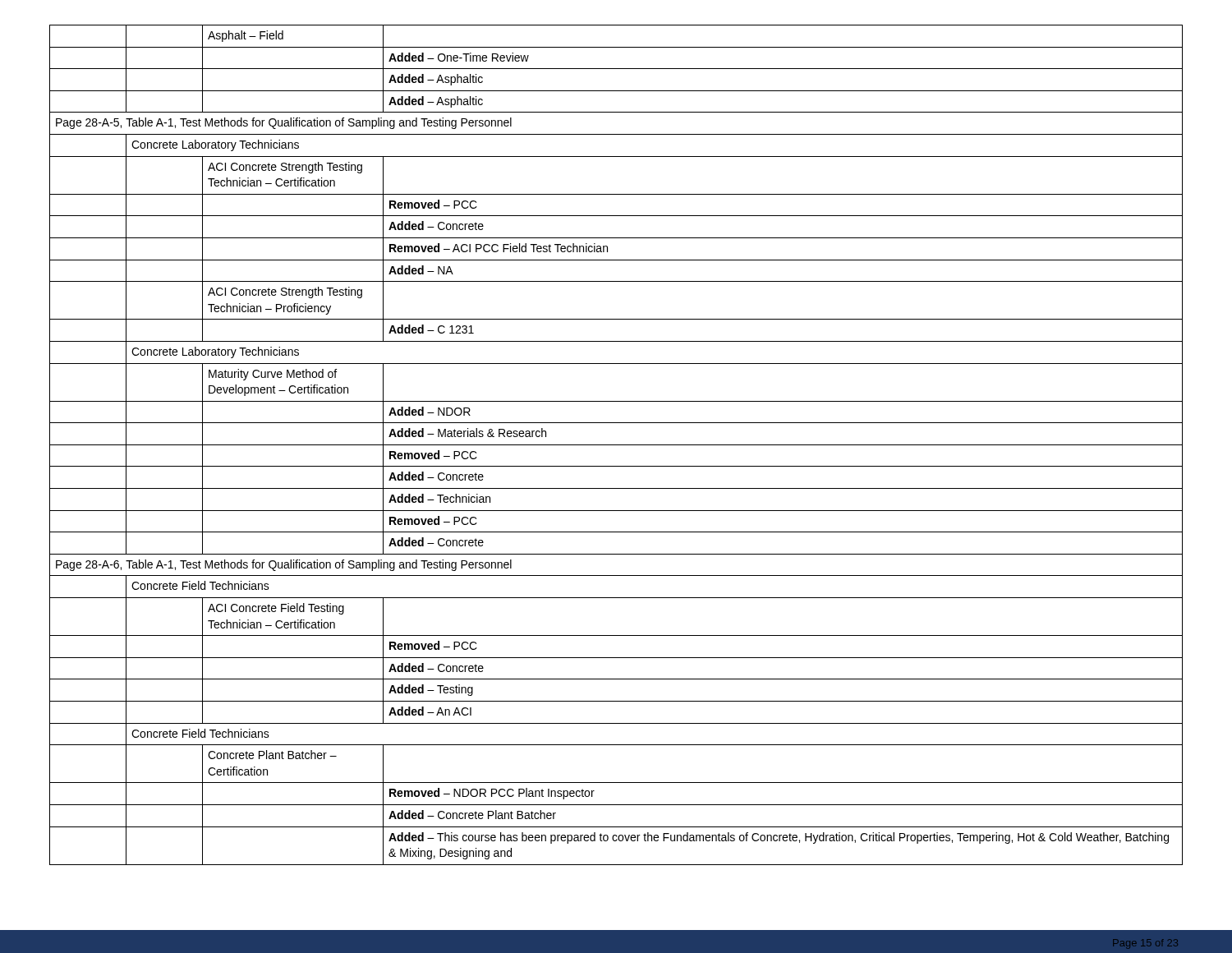Image resolution: width=1232 pixels, height=953 pixels.
Task: Click on the table containing "Removed – PCC"
Action: click(616, 445)
